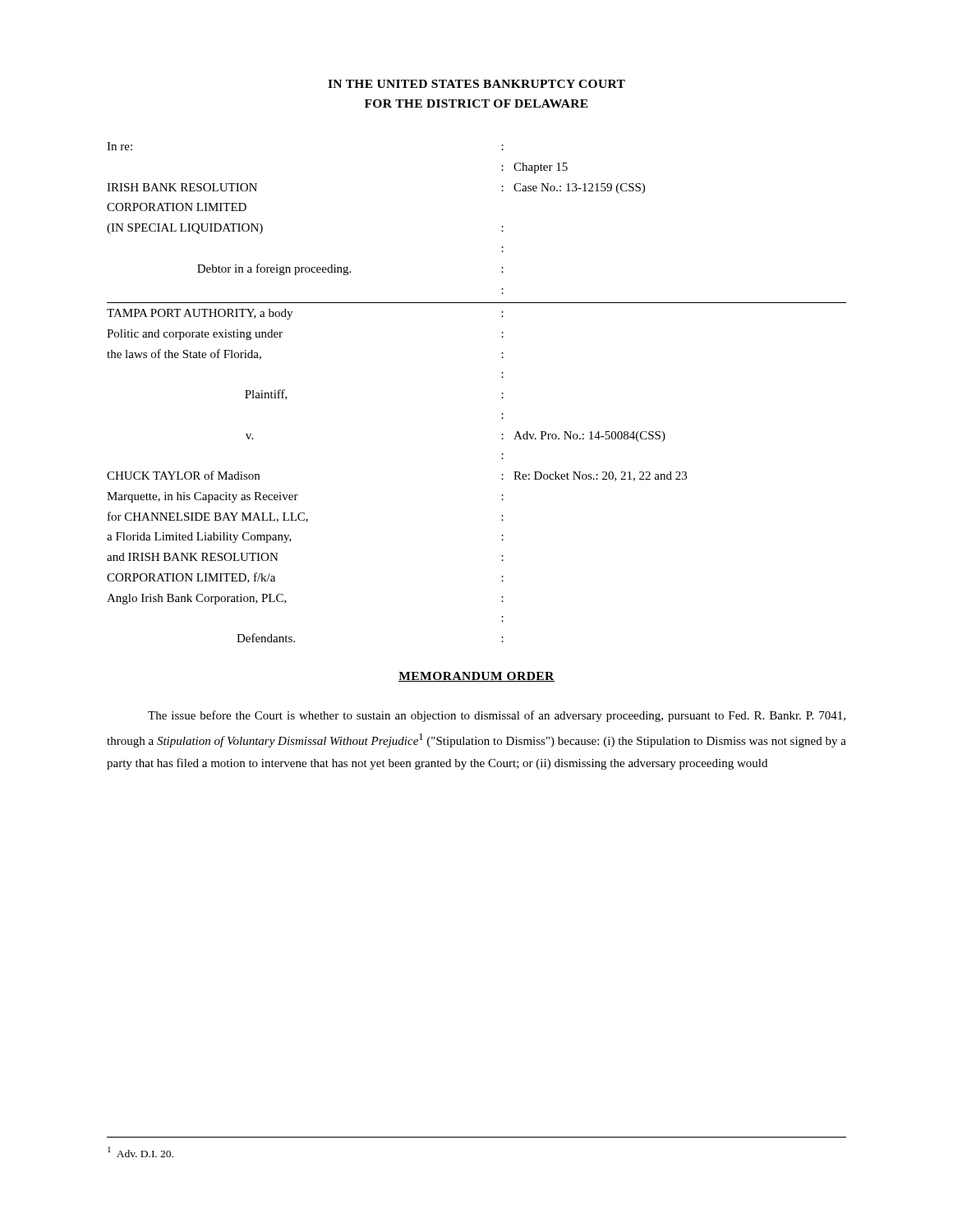
Task: Point to the region starting "The issue before the Court"
Action: pos(476,739)
